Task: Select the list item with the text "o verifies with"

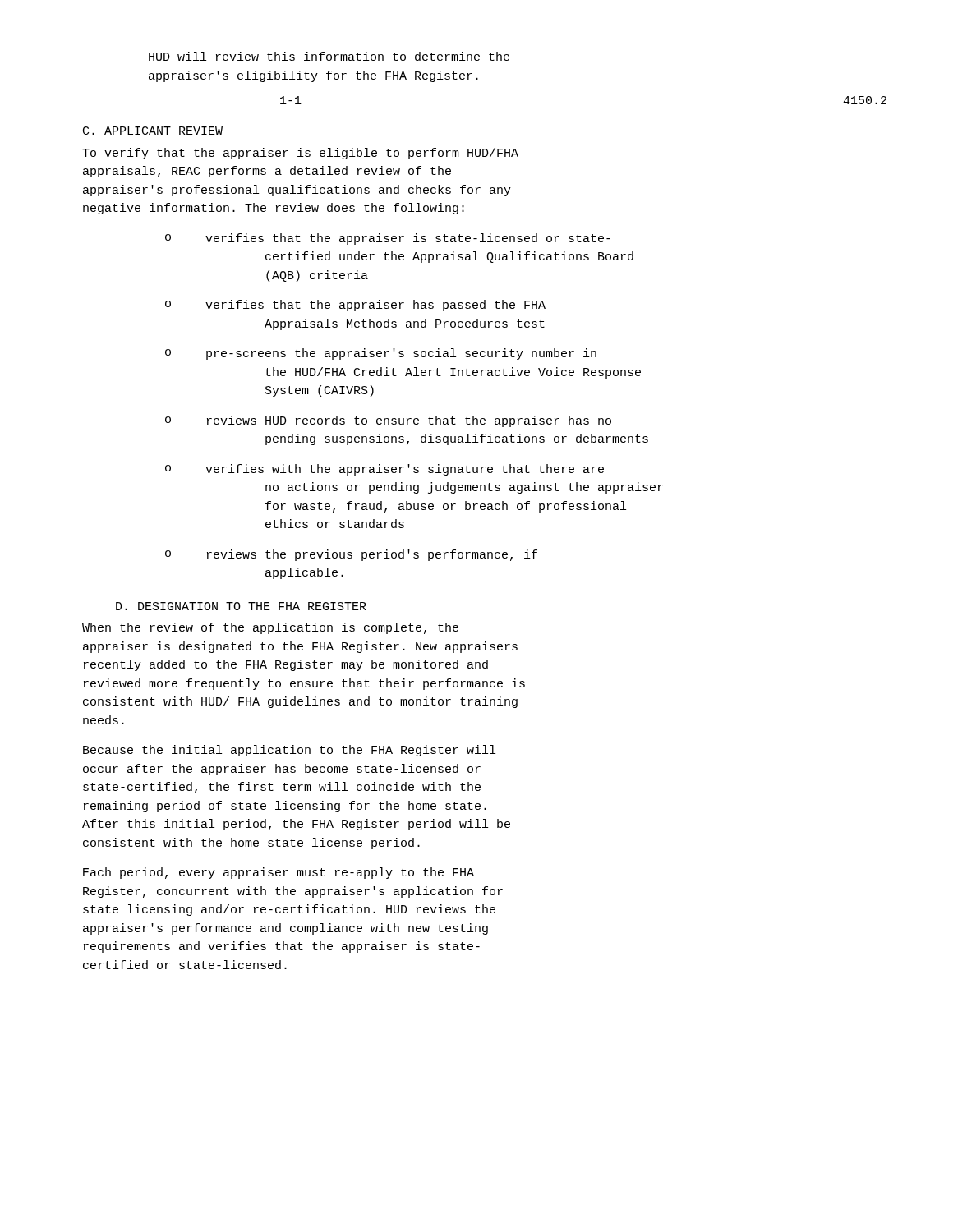Action: click(x=414, y=498)
